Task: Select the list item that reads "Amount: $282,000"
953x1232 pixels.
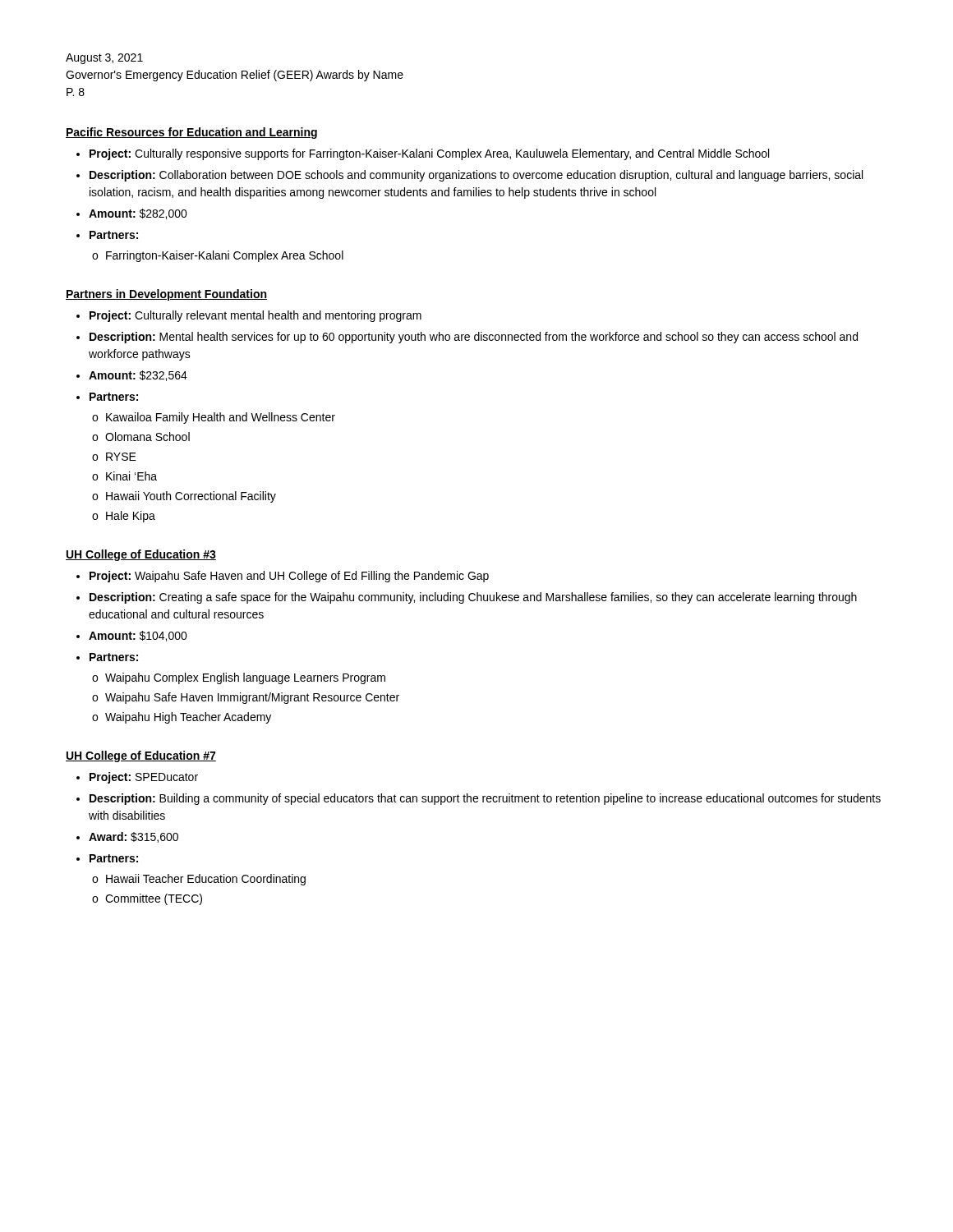Action: (138, 214)
